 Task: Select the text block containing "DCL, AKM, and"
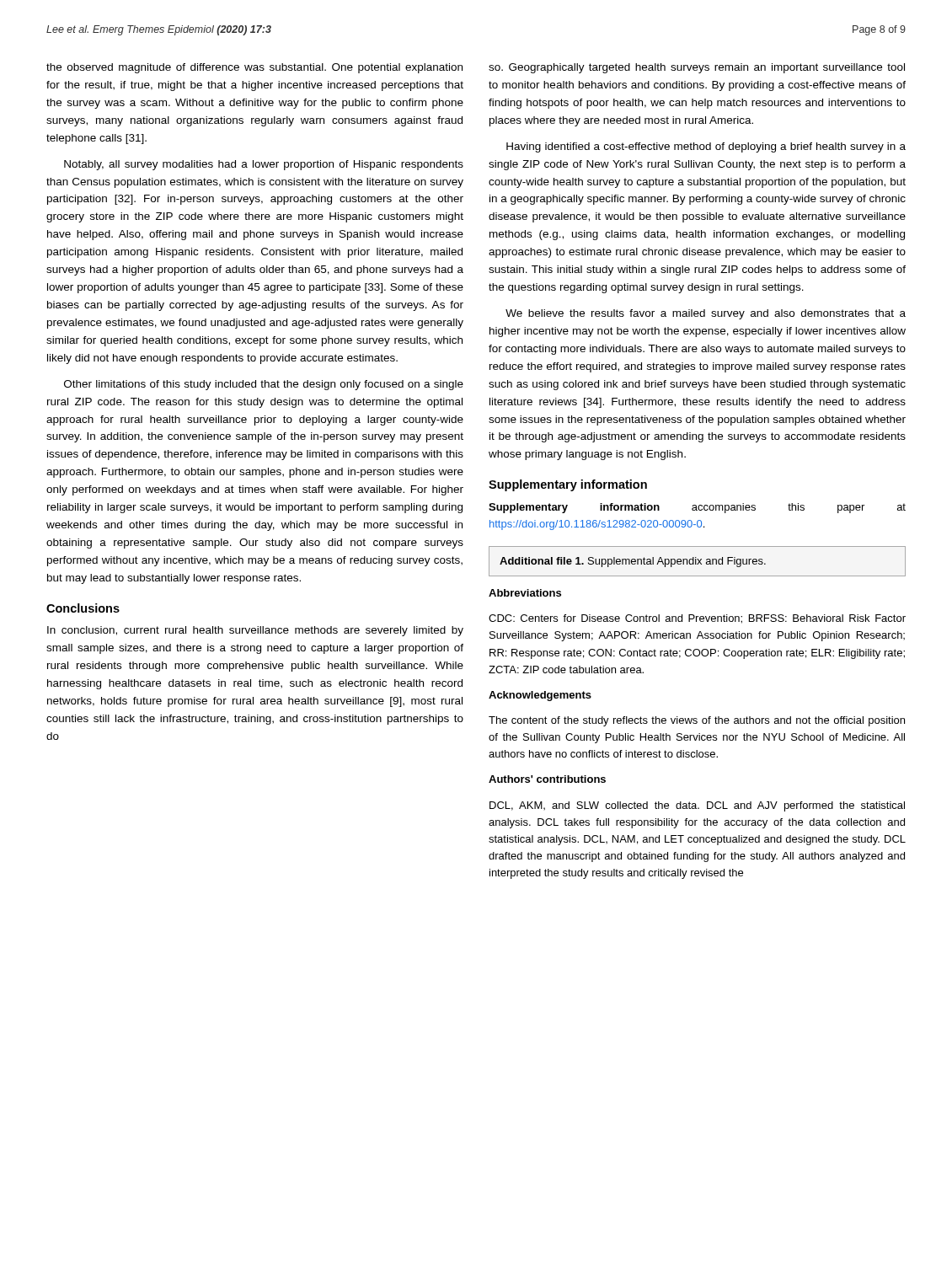point(697,839)
